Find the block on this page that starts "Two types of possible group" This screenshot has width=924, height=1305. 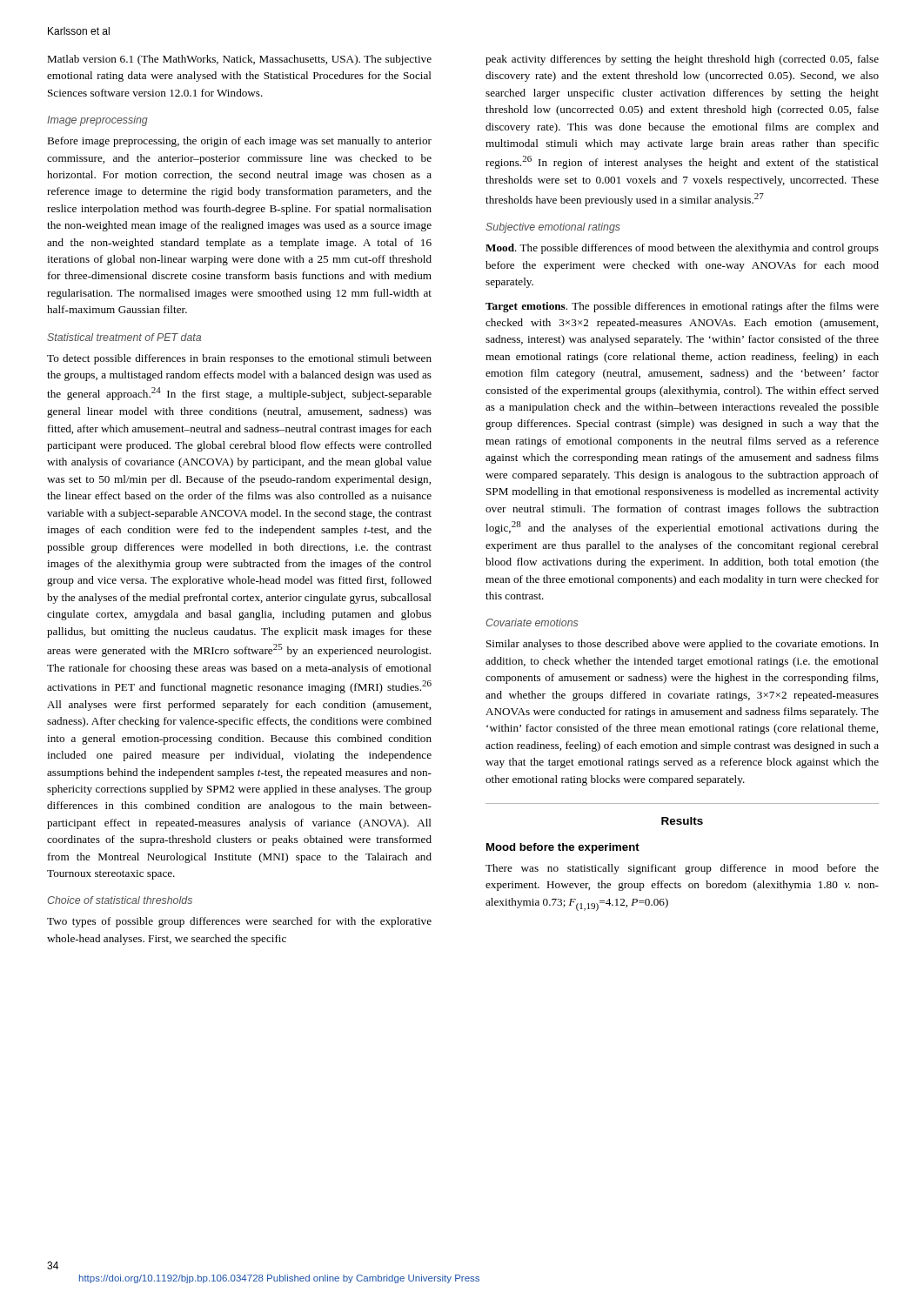click(x=239, y=930)
